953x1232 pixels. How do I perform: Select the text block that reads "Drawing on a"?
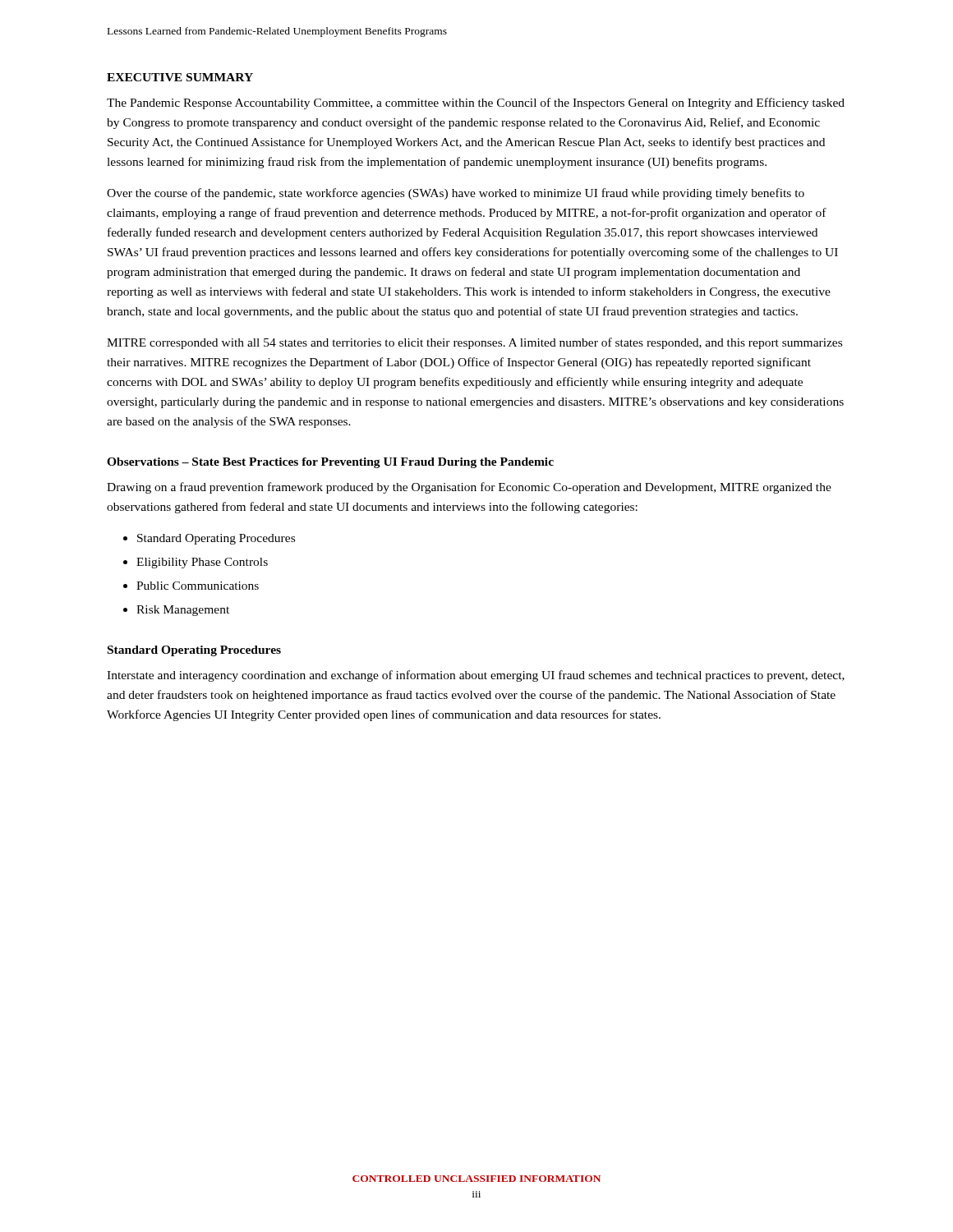pos(469,497)
